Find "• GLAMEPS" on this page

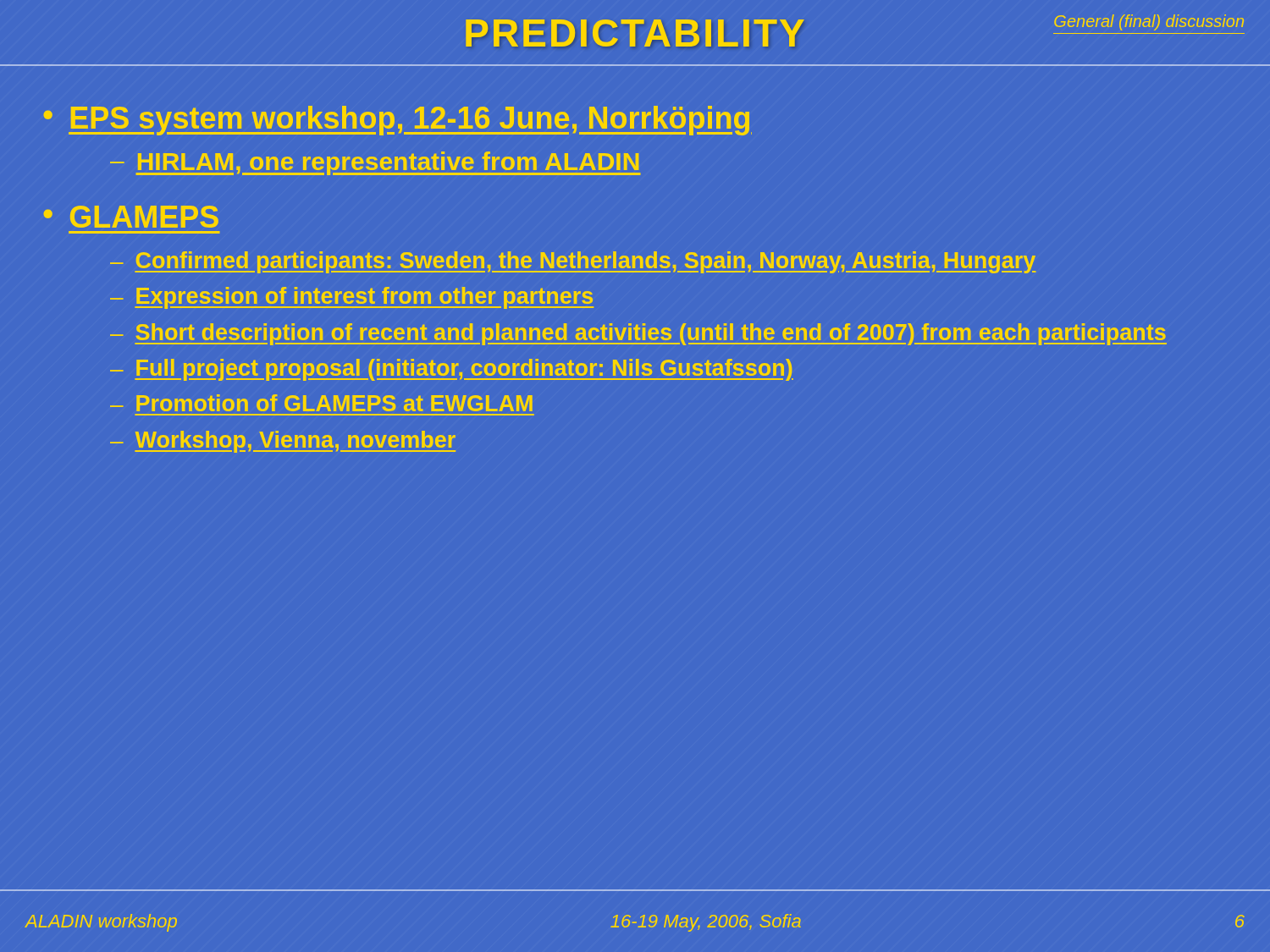coord(131,218)
